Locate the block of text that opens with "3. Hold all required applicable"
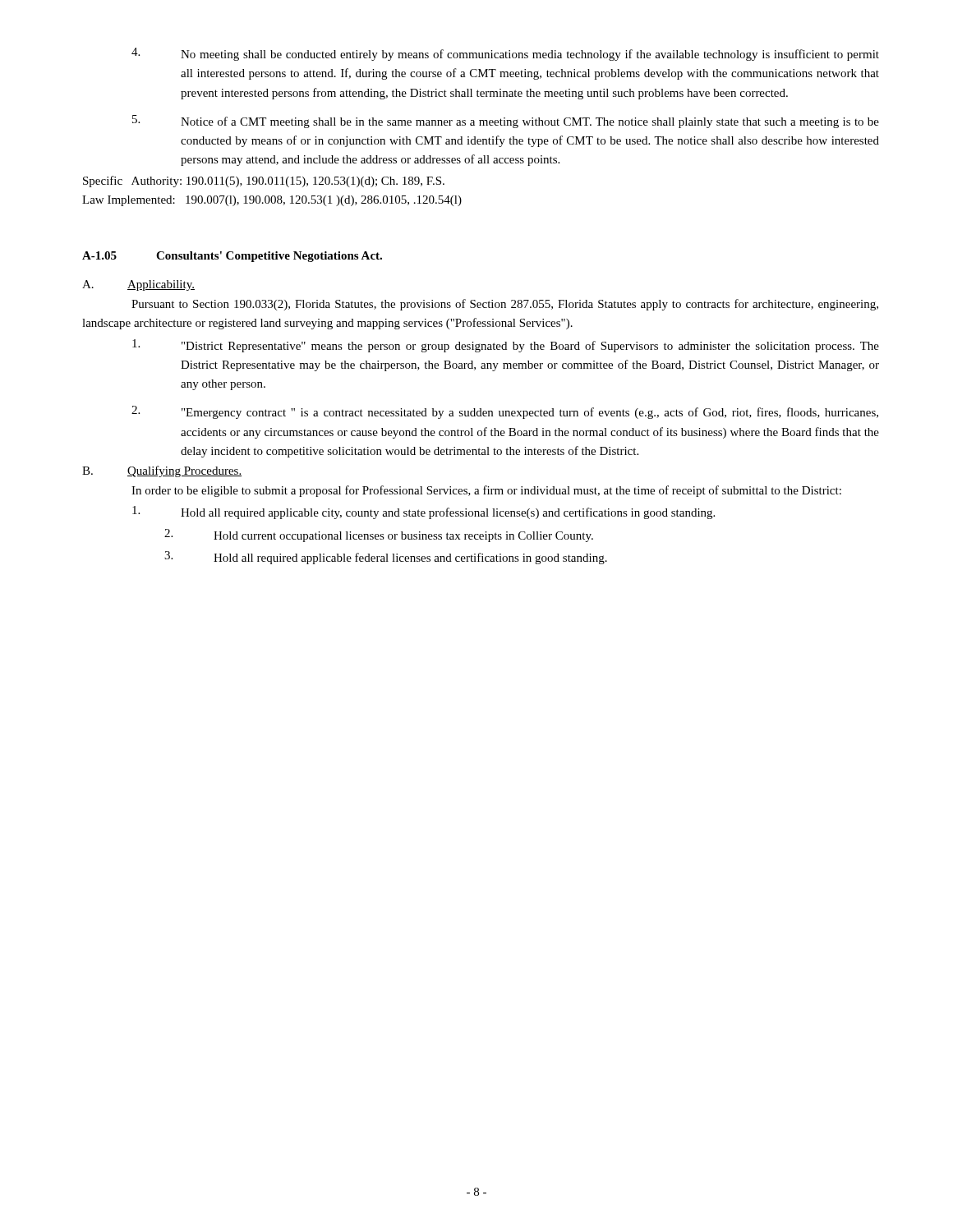Viewport: 953px width, 1232px height. point(481,558)
